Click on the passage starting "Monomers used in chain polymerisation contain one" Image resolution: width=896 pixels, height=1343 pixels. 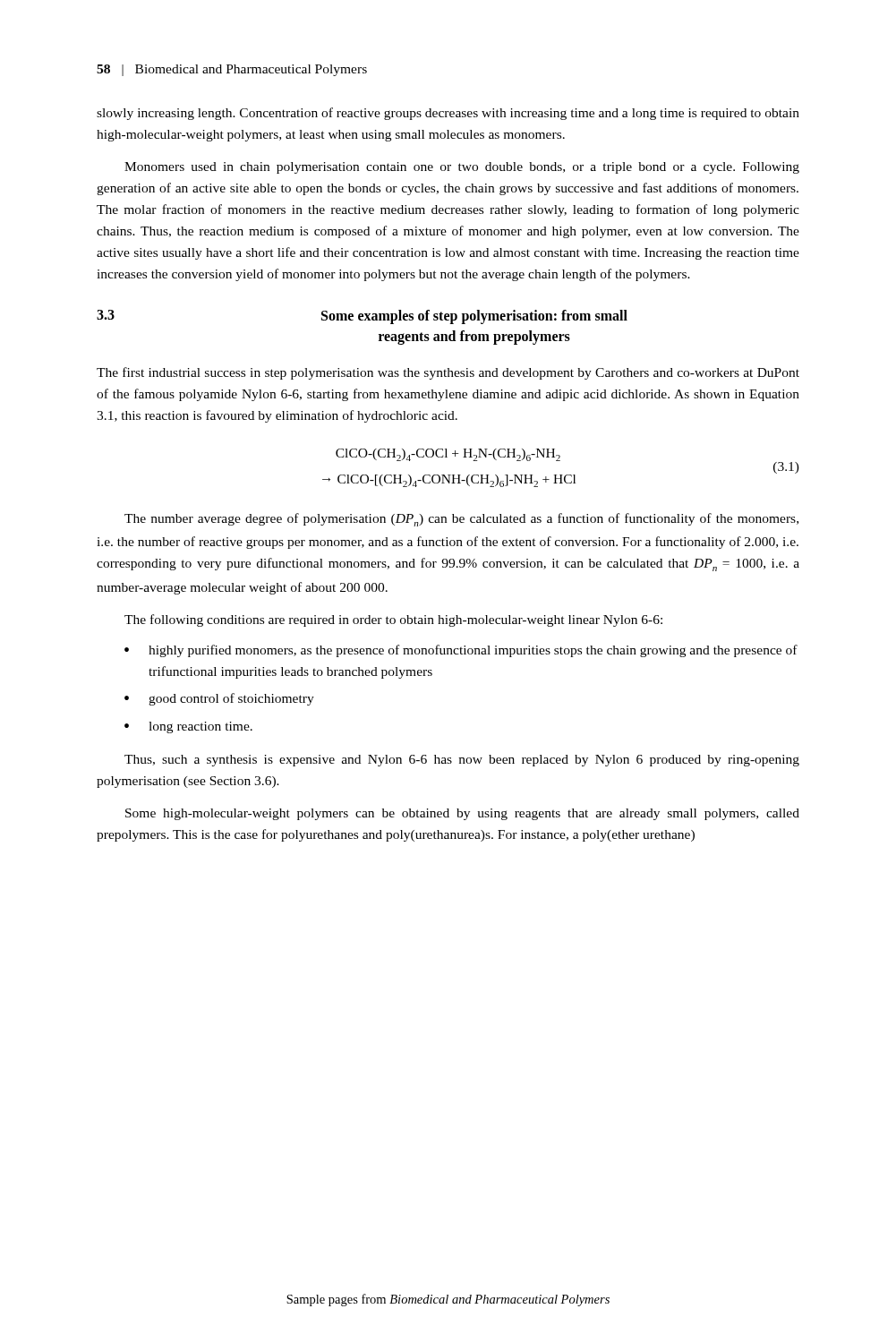(x=448, y=220)
